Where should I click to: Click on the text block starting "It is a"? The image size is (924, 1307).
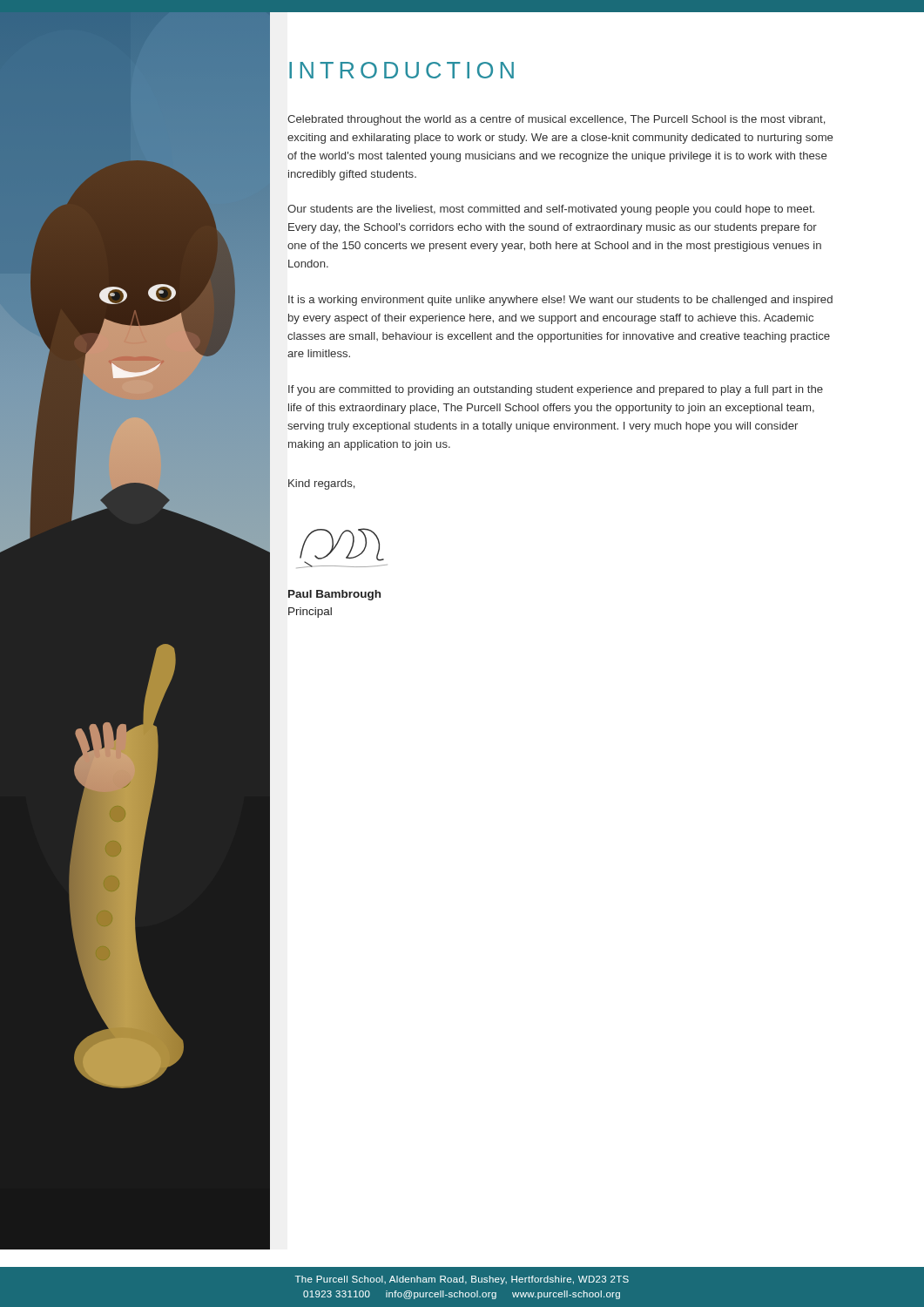point(560,326)
